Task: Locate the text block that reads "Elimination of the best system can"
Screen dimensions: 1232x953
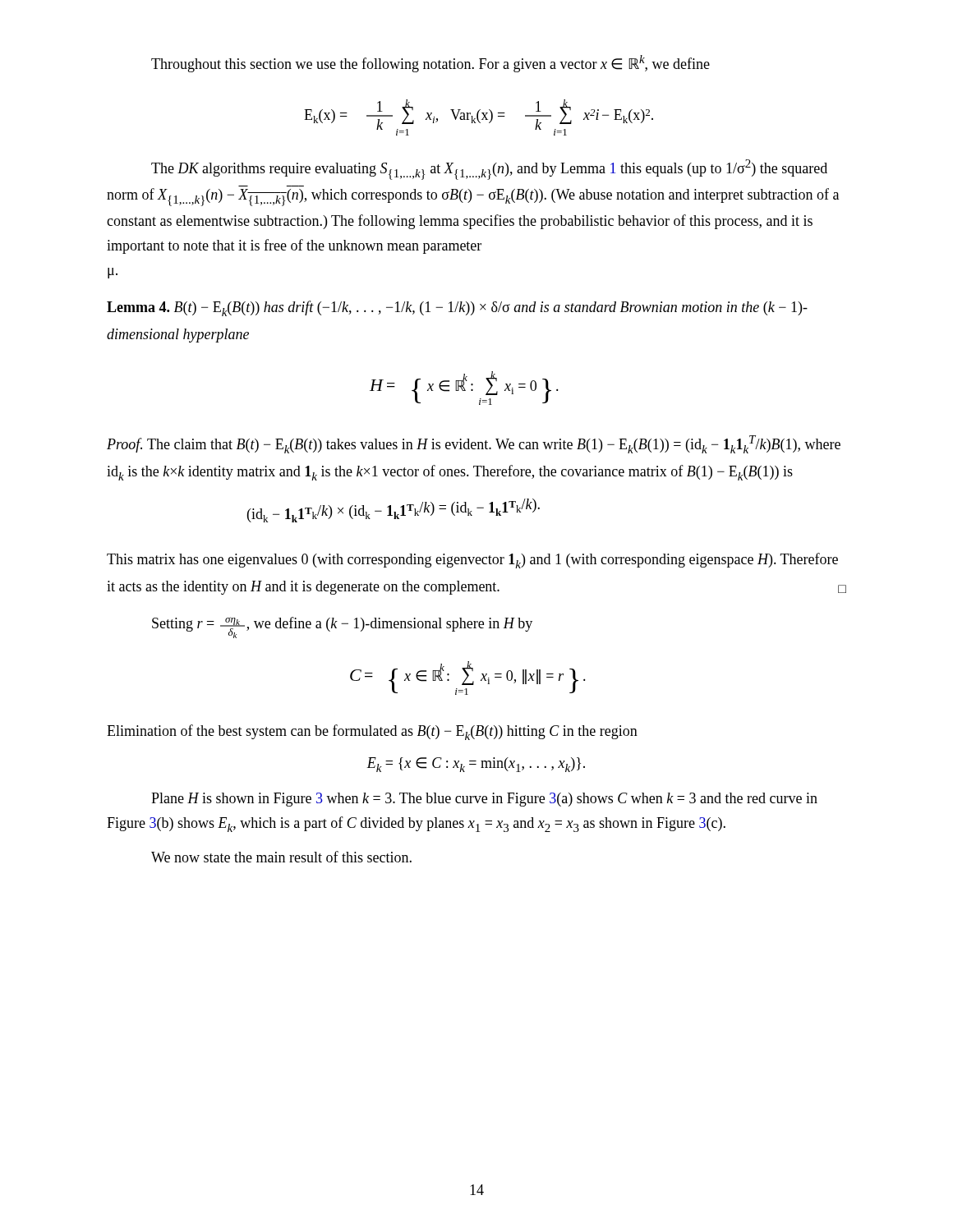Action: point(372,732)
